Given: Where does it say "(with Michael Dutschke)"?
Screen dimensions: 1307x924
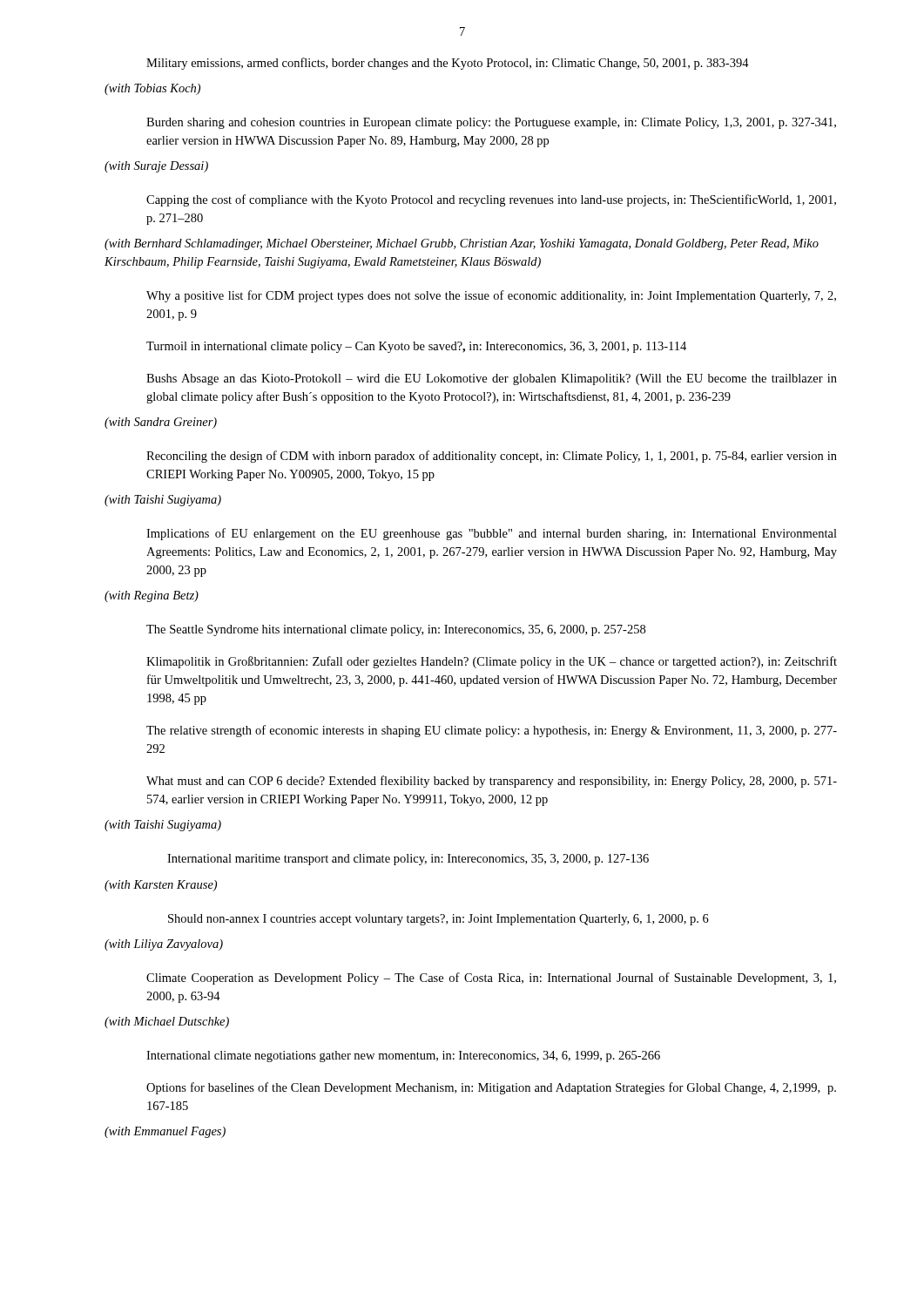Looking at the screenshot, I should (167, 1021).
